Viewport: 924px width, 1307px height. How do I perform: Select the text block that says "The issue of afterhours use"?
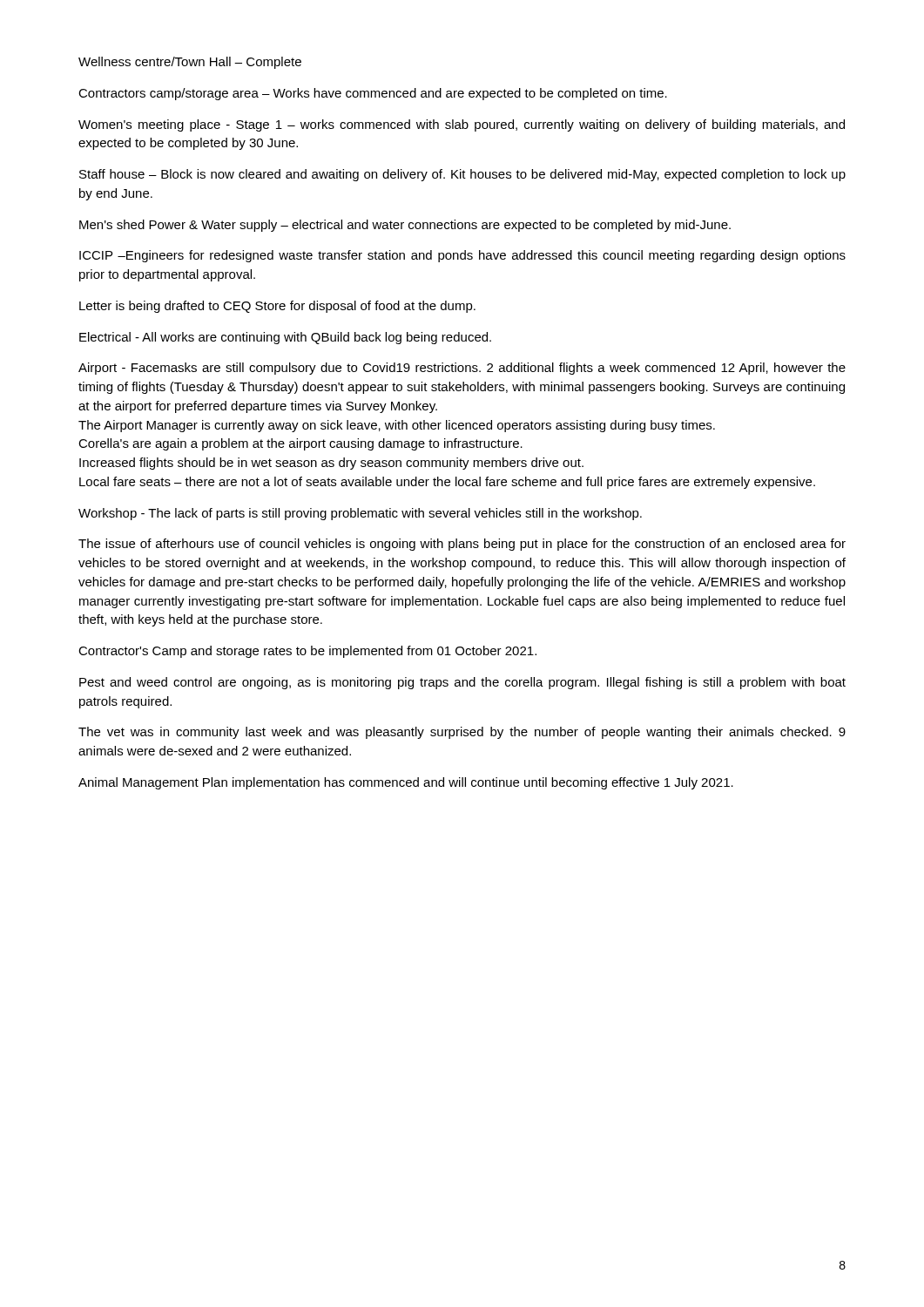pos(462,581)
